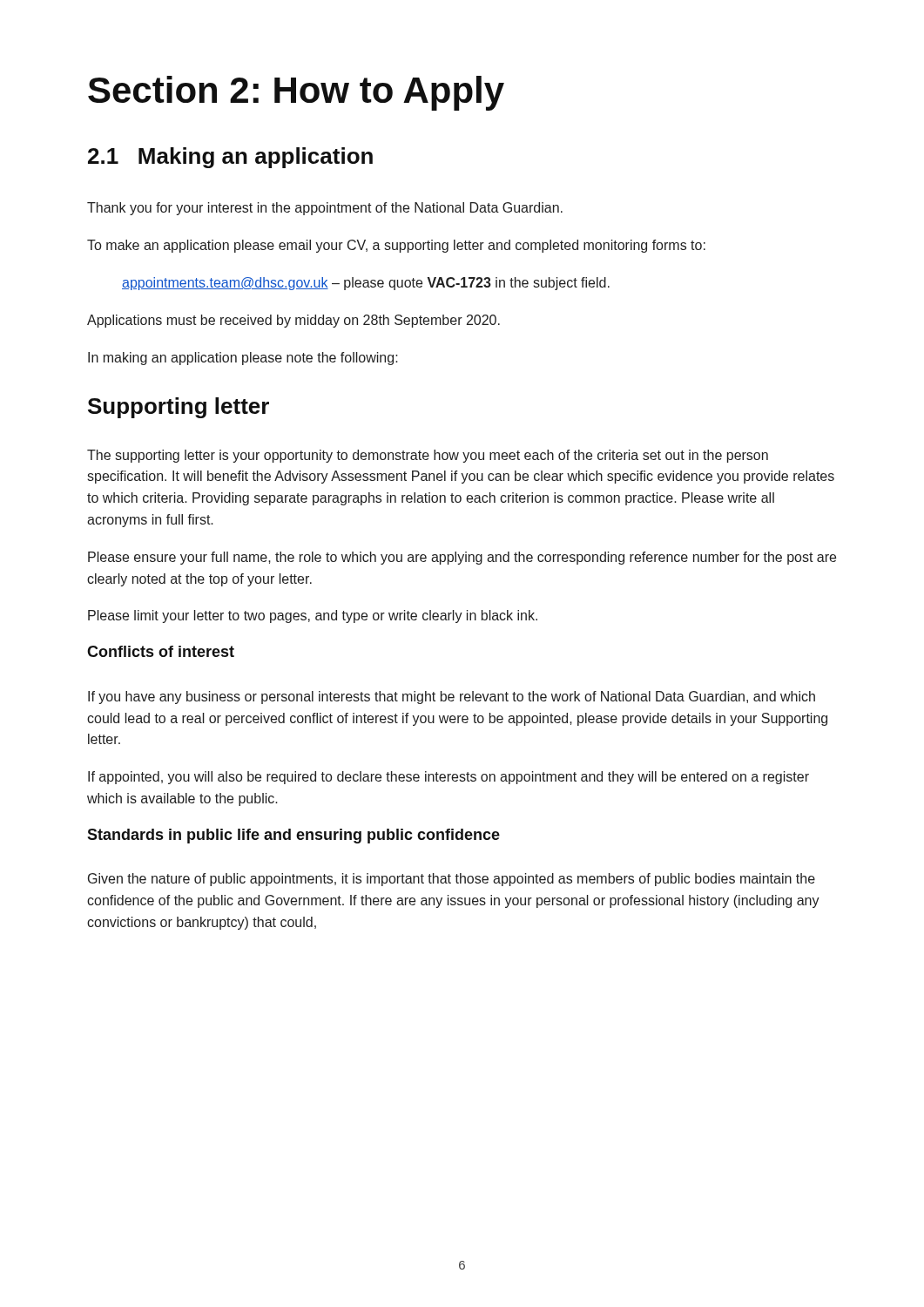Point to the text starting "Supporting letter"

click(179, 408)
